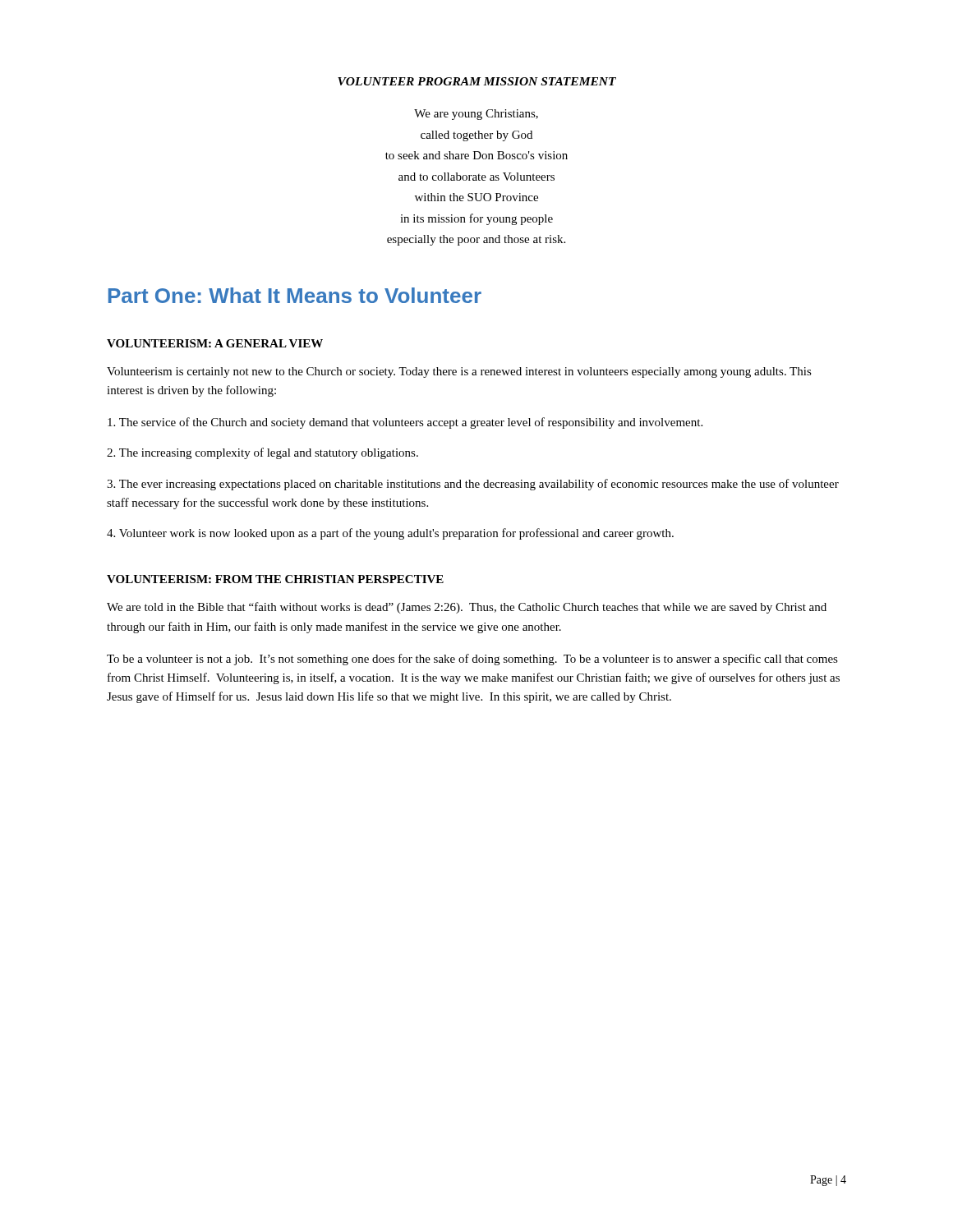Image resolution: width=953 pixels, height=1232 pixels.
Task: Point to the element starting "VOLUNTEERISM: A GENERAL VIEW"
Action: (215, 343)
